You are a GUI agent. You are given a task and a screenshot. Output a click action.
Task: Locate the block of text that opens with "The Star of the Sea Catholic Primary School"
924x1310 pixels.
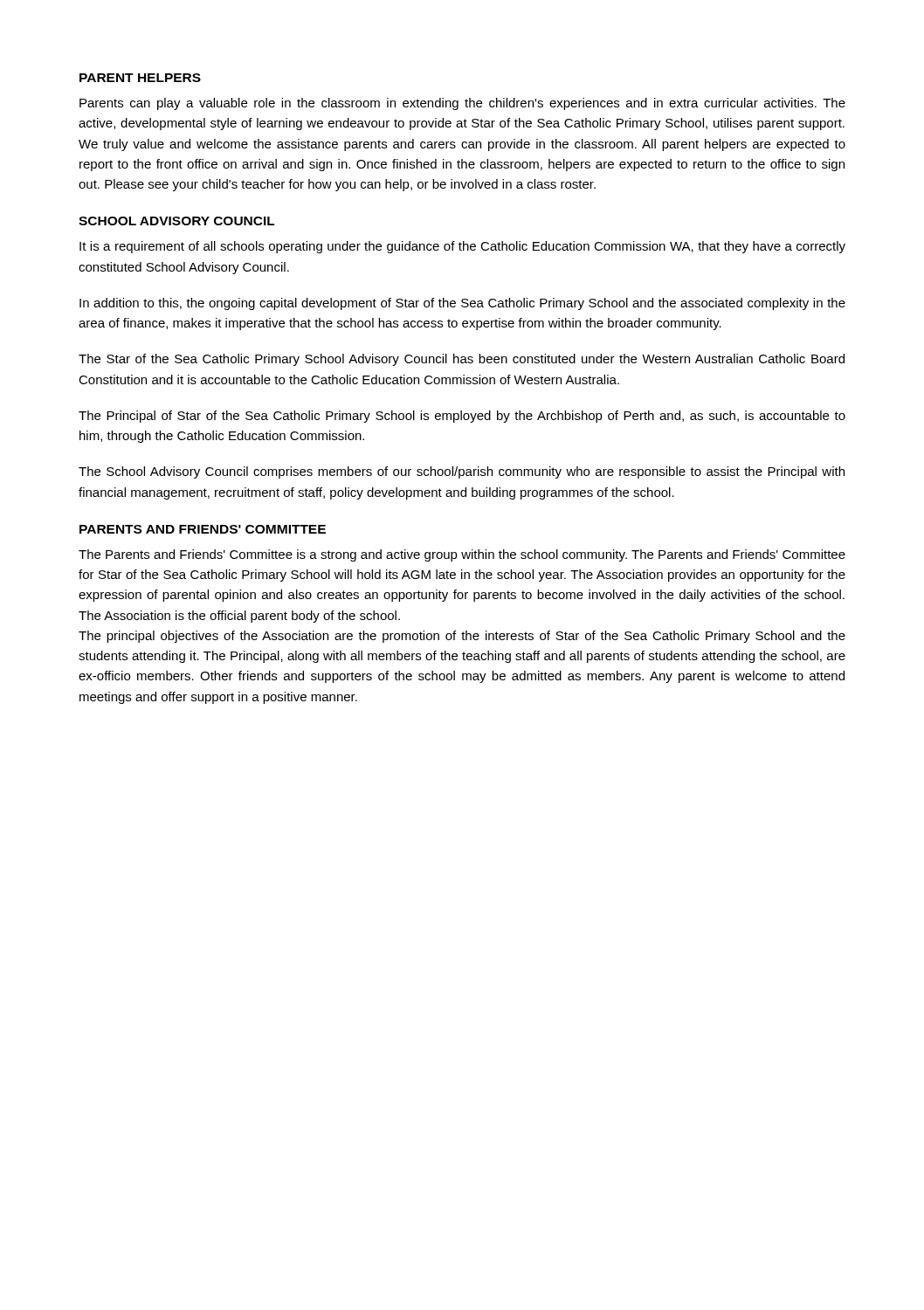click(x=462, y=369)
